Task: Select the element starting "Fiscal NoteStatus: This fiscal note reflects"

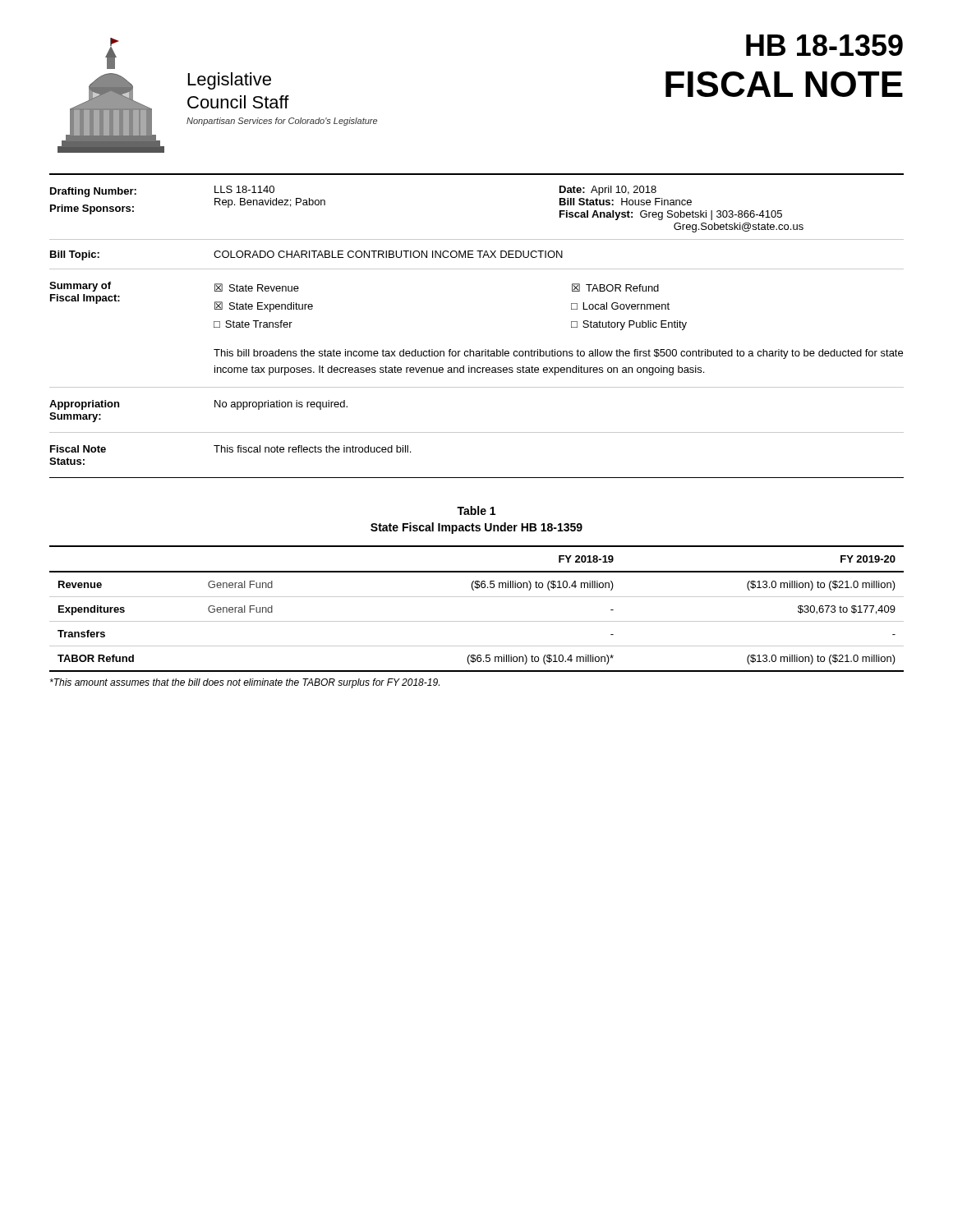Action: pyautogui.click(x=230, y=449)
